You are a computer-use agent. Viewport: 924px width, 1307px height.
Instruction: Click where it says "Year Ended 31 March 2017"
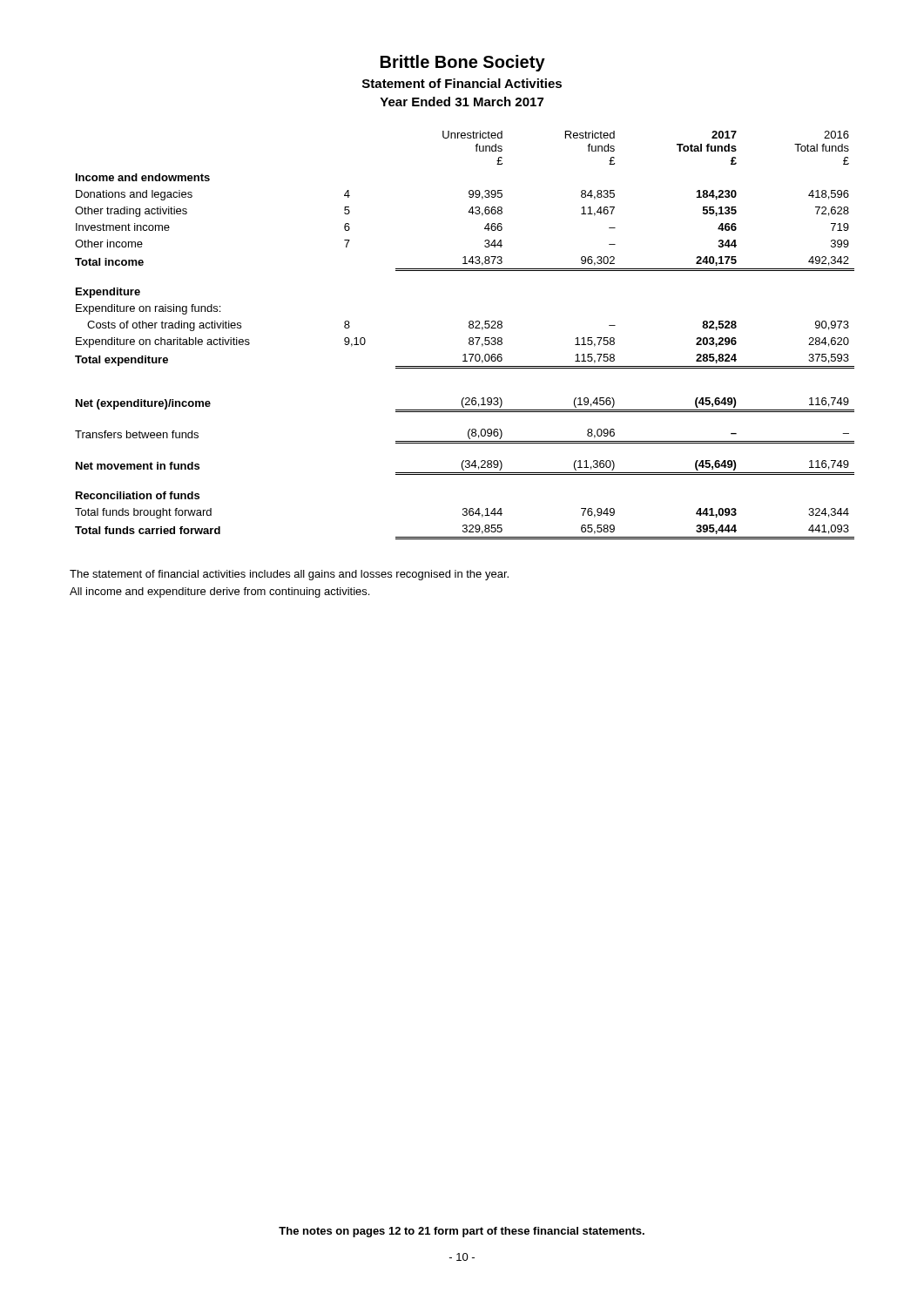[x=462, y=101]
